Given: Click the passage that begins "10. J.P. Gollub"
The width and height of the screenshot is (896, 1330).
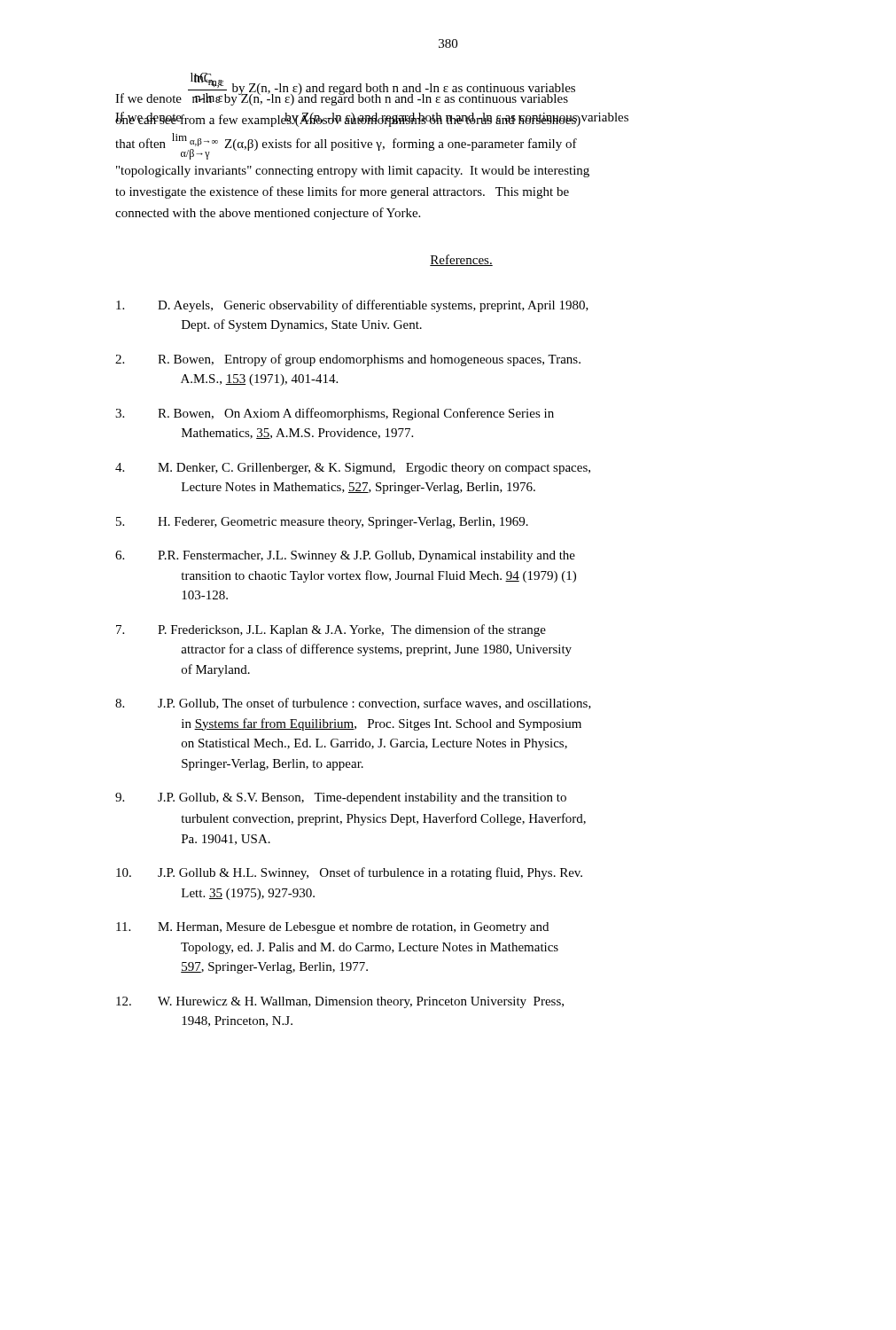Looking at the screenshot, I should 461,883.
